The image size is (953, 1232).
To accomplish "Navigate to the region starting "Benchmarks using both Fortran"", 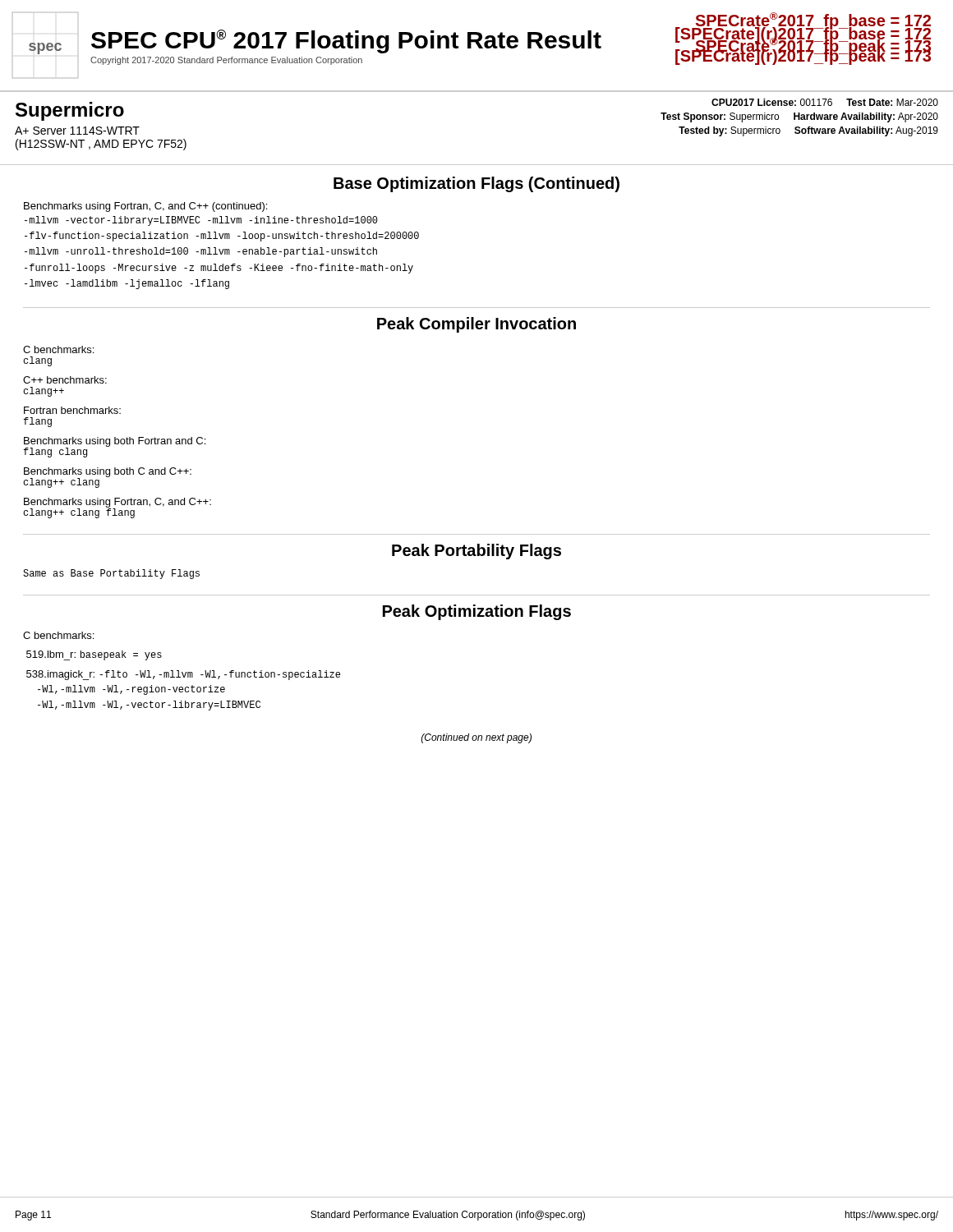I will click(x=115, y=447).
